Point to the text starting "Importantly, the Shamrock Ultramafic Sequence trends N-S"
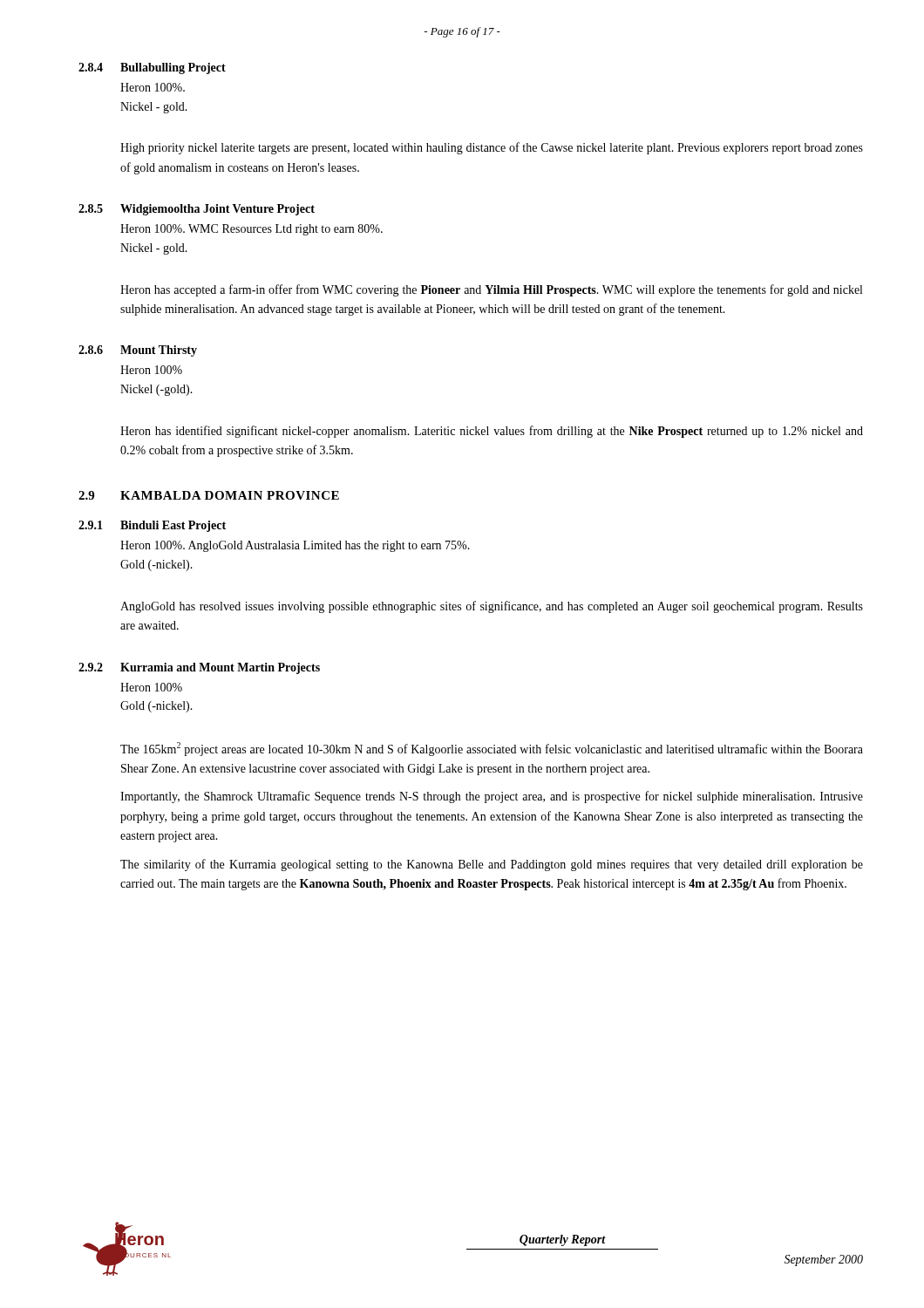The height and width of the screenshot is (1308, 924). pos(492,816)
